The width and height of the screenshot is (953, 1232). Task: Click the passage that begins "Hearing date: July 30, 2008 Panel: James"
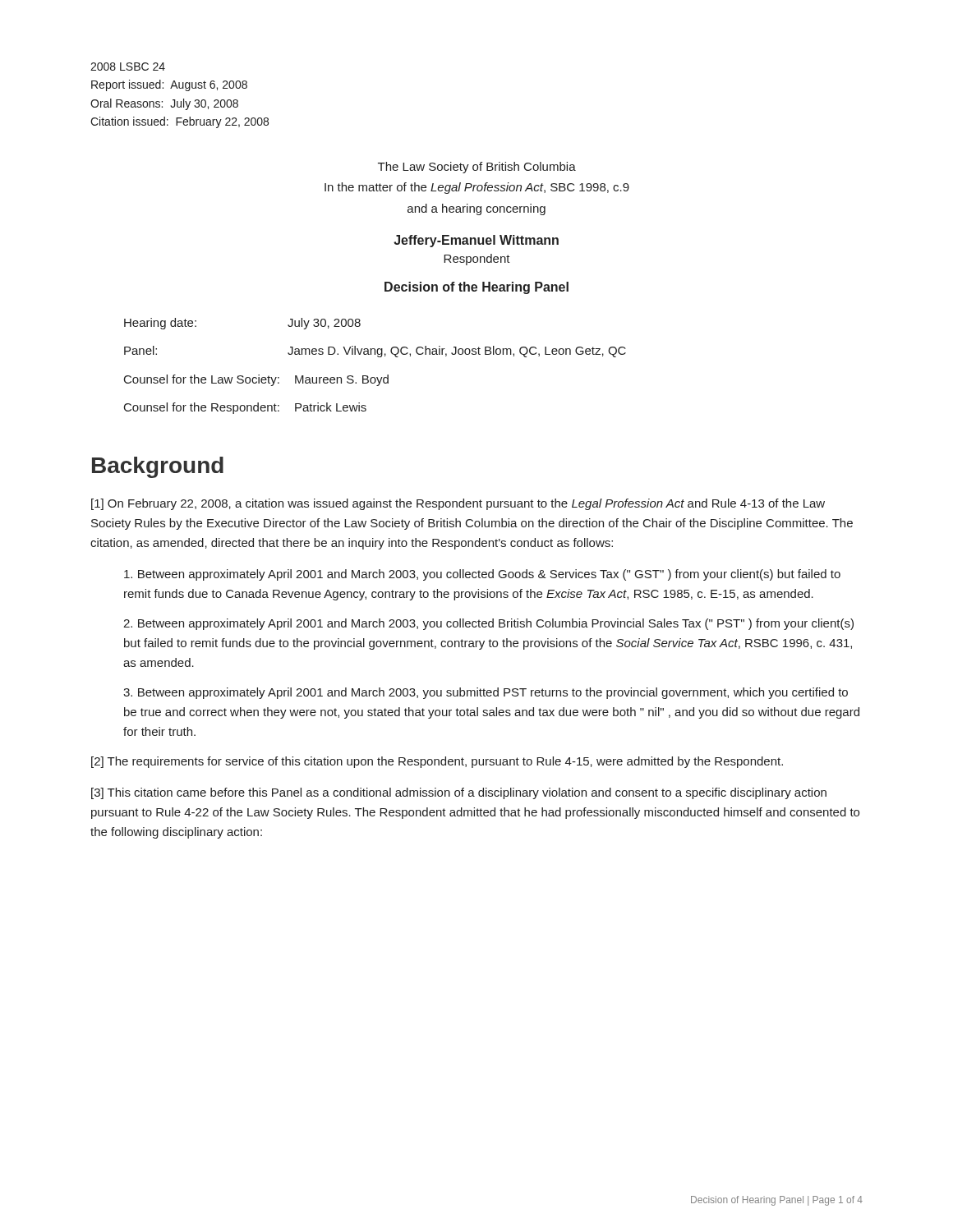[493, 365]
